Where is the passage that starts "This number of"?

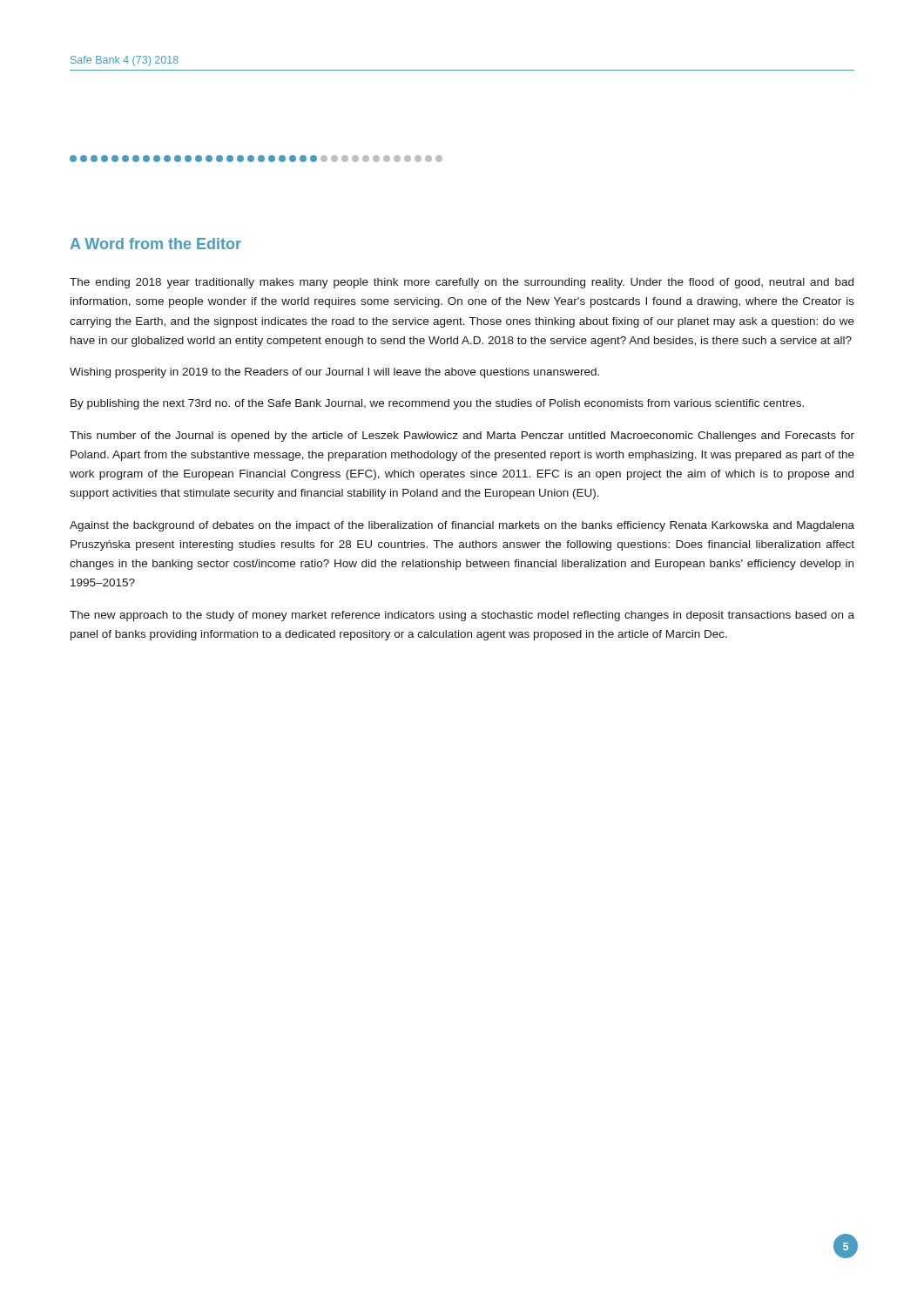coord(462,465)
